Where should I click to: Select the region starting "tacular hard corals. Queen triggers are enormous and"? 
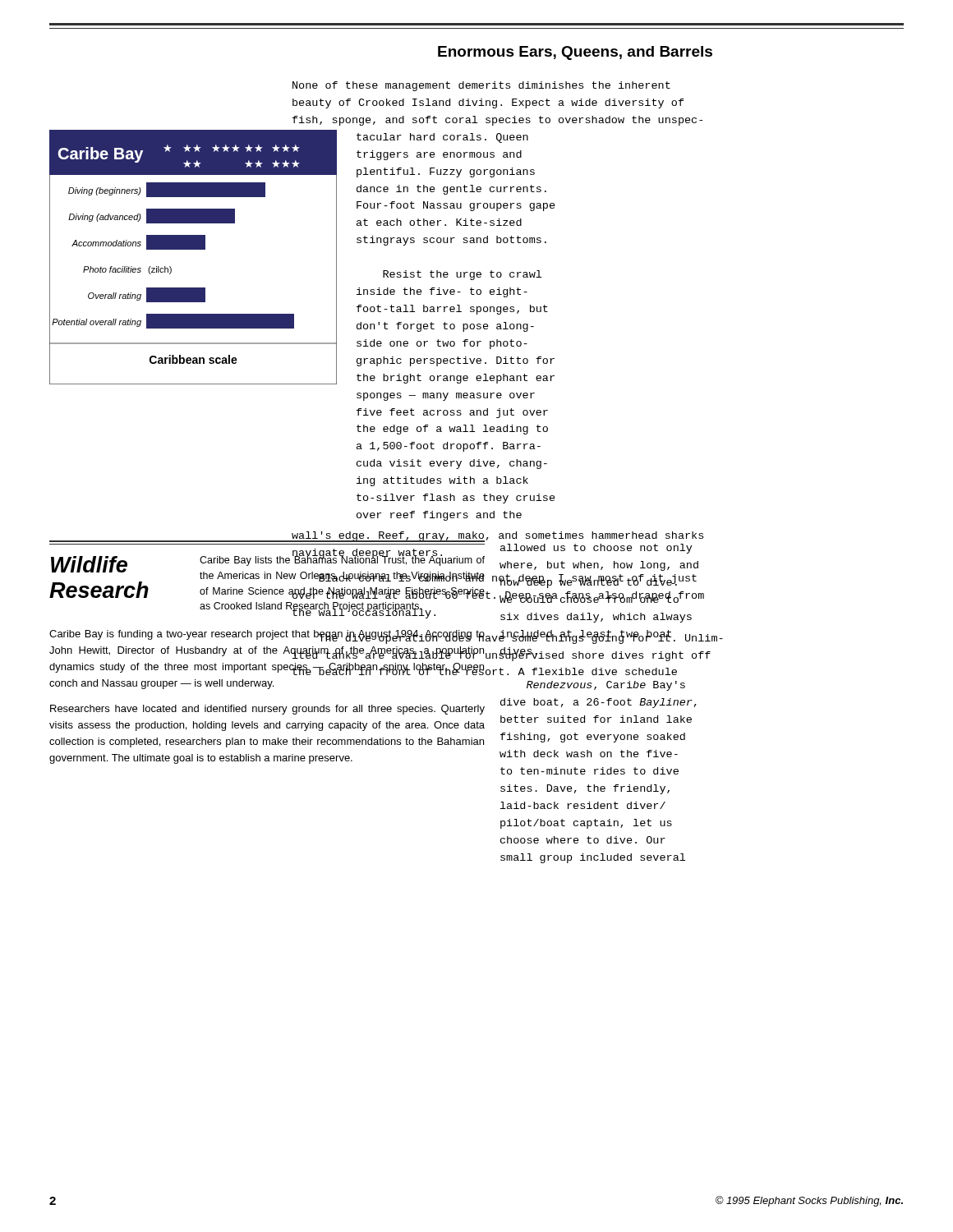point(456,326)
